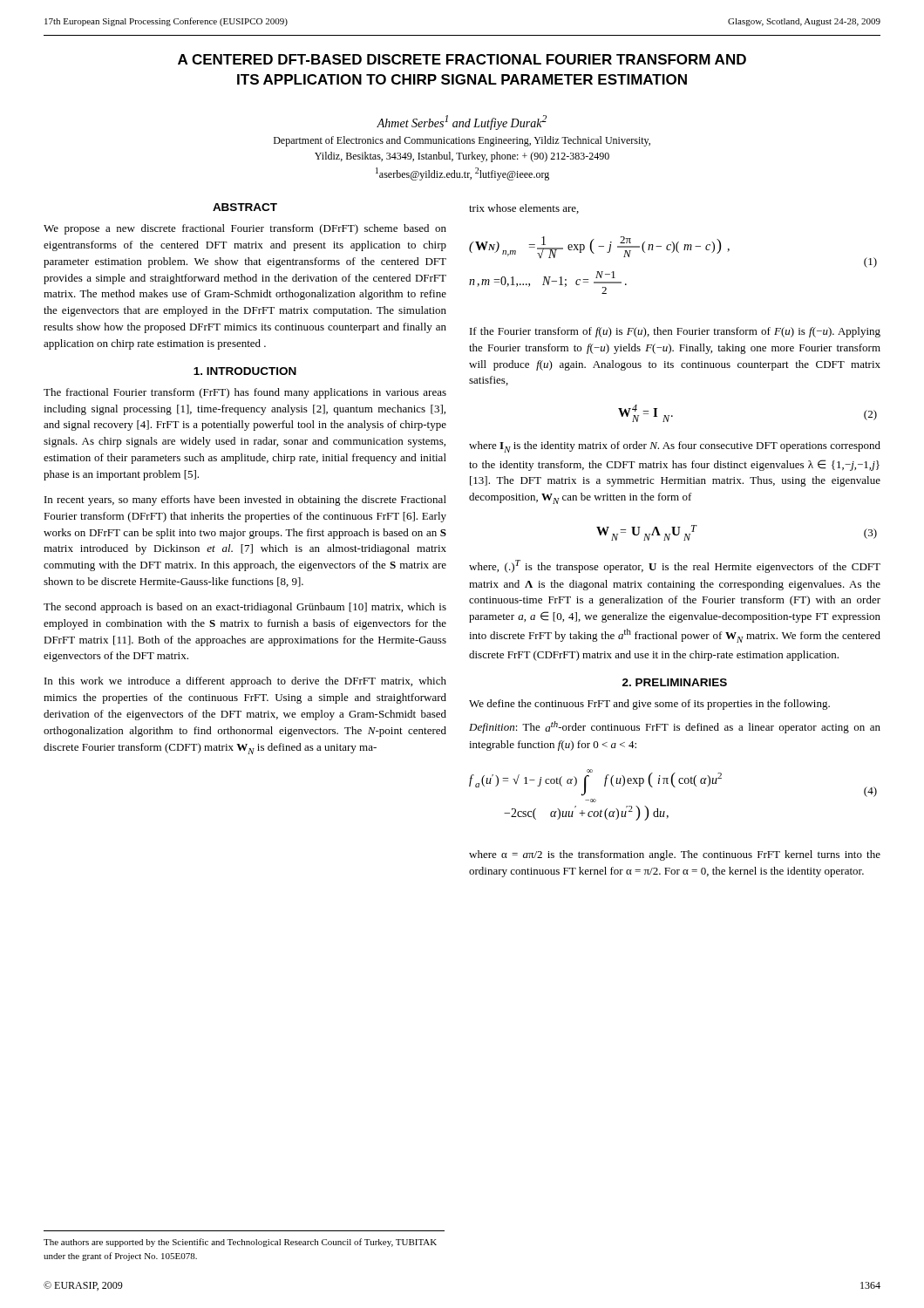Find the text starting "W 4 N = I N . (2)"

pyautogui.click(x=675, y=414)
